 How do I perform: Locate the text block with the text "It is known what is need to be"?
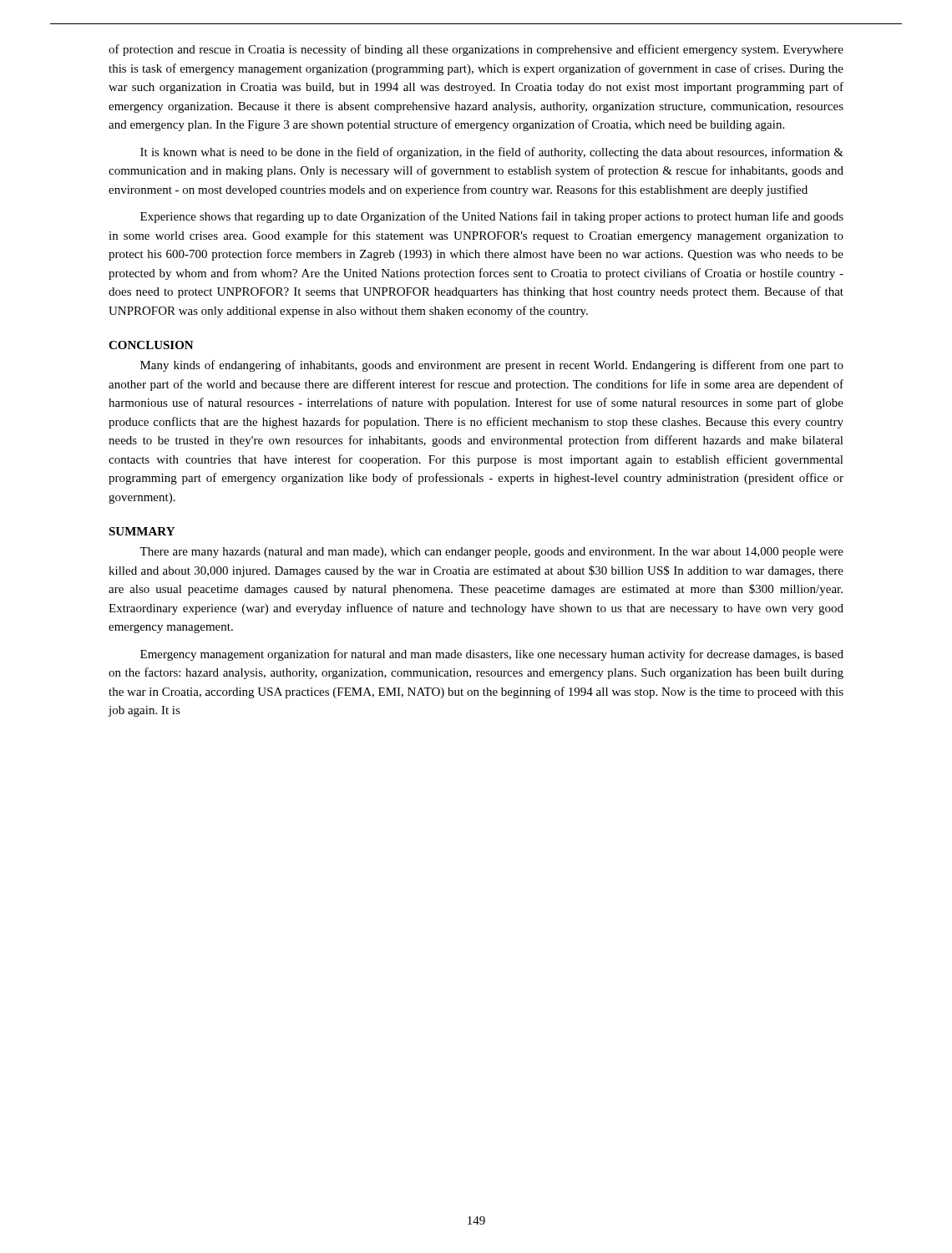point(476,170)
